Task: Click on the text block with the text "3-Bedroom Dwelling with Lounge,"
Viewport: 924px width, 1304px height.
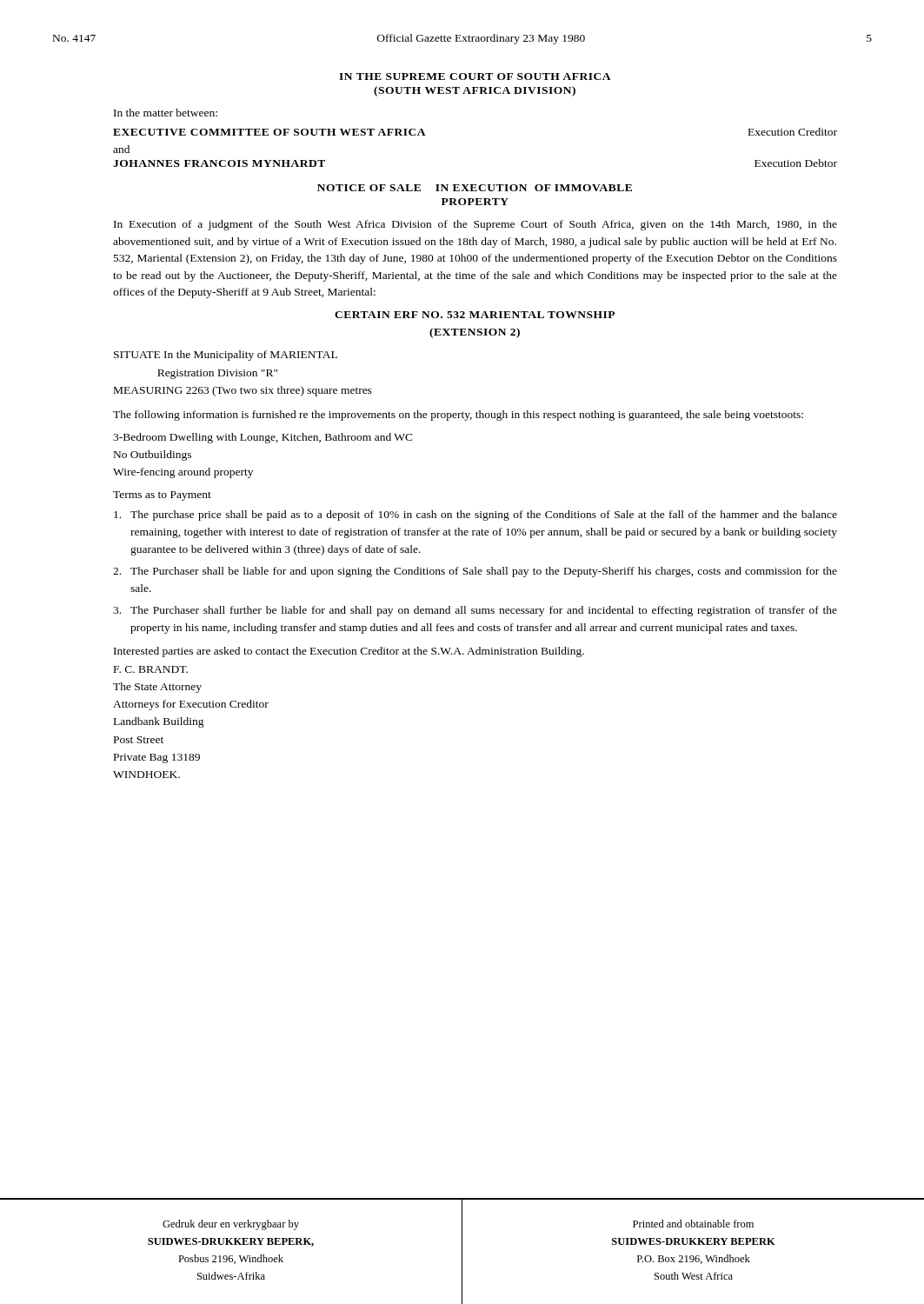Action: coord(263,454)
